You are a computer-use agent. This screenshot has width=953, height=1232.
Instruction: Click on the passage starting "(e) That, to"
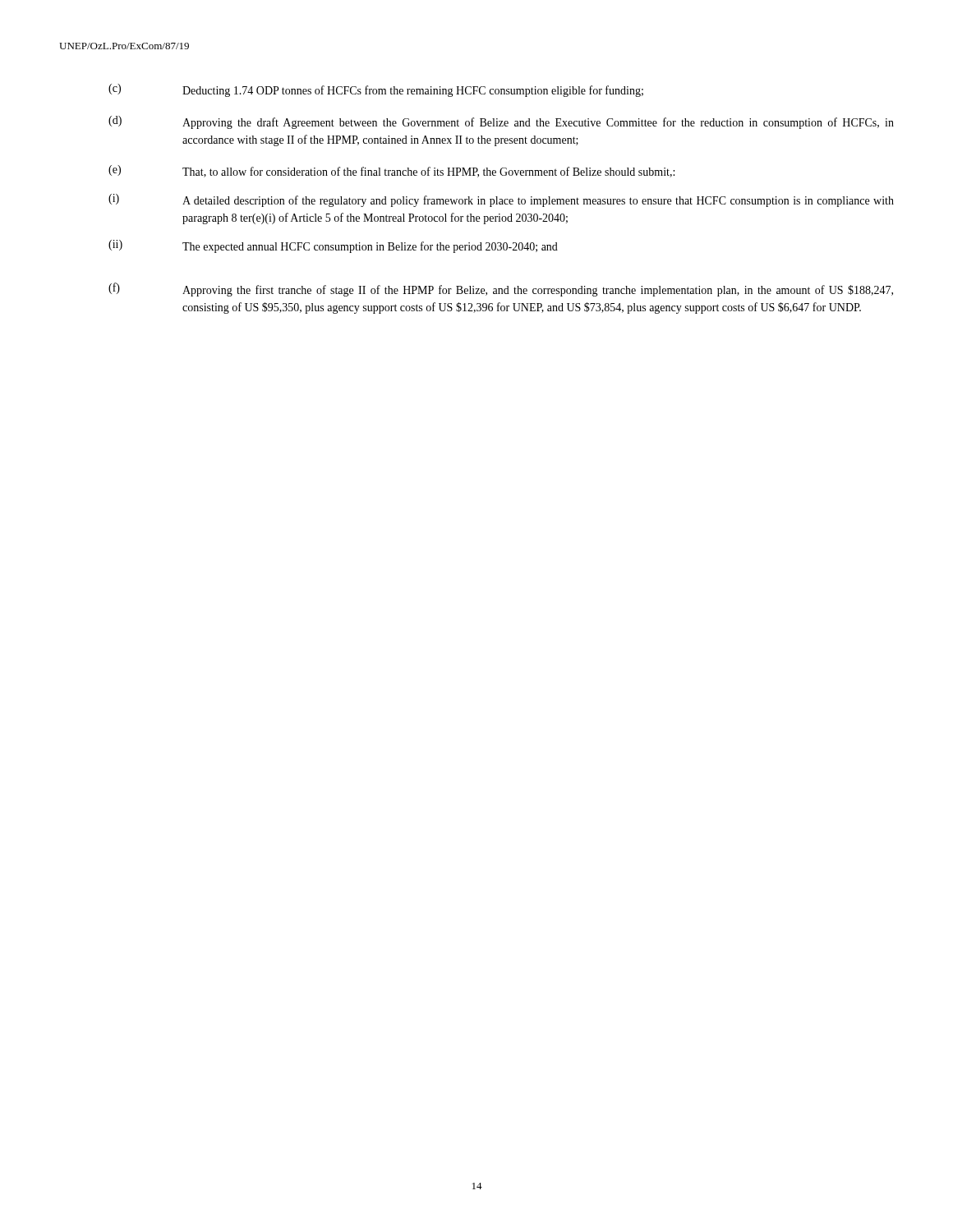[476, 215]
